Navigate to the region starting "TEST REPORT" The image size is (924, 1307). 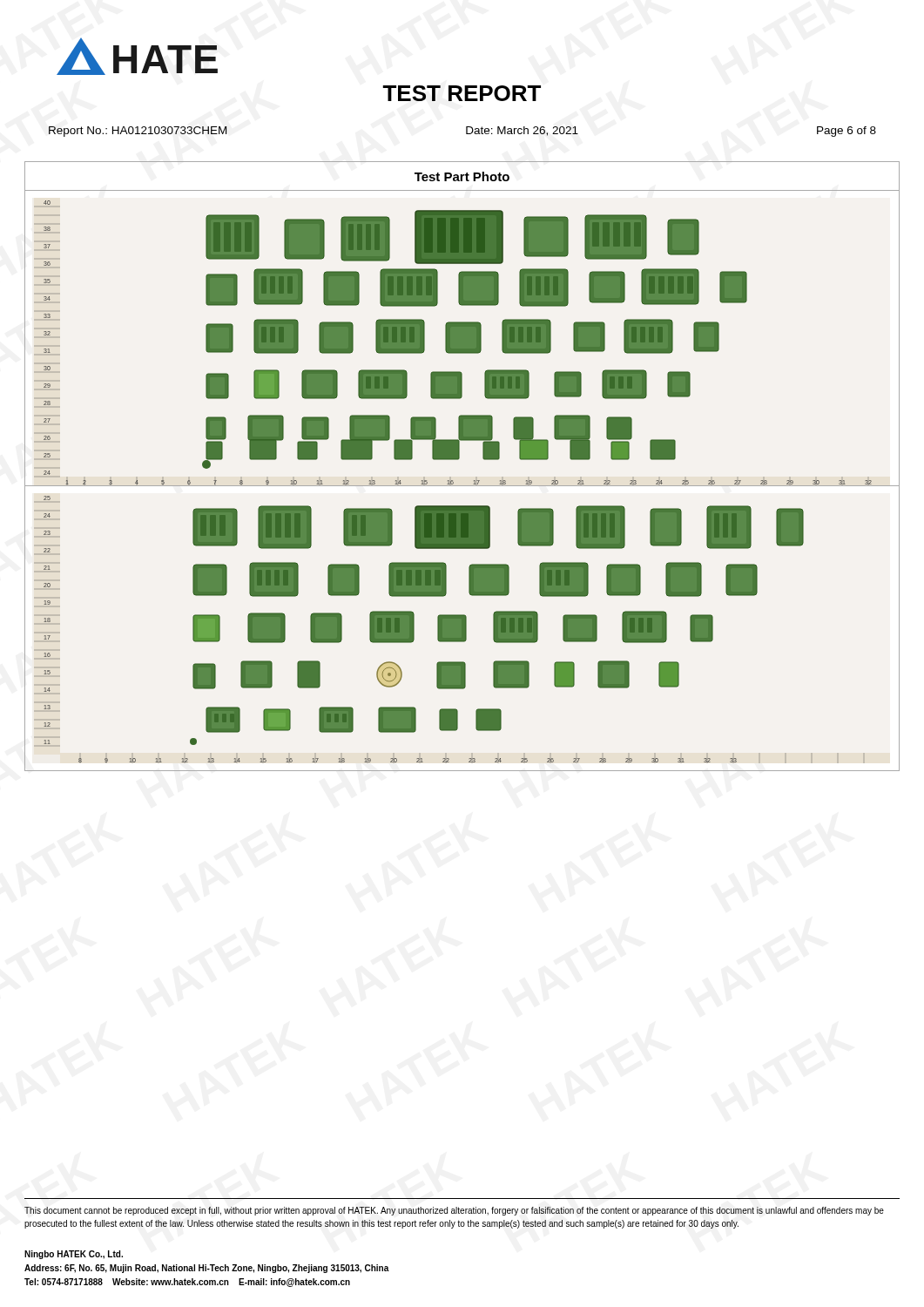click(x=462, y=93)
